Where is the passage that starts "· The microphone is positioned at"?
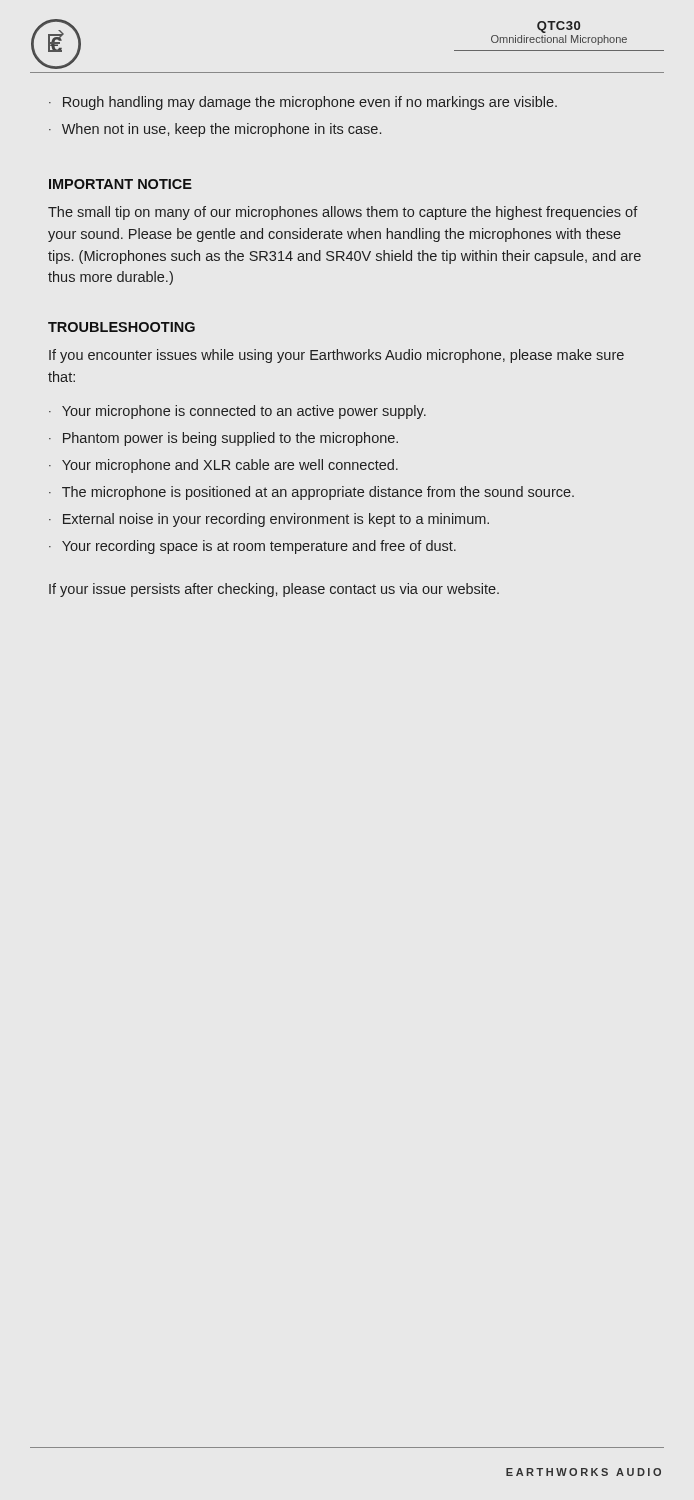 (x=347, y=492)
